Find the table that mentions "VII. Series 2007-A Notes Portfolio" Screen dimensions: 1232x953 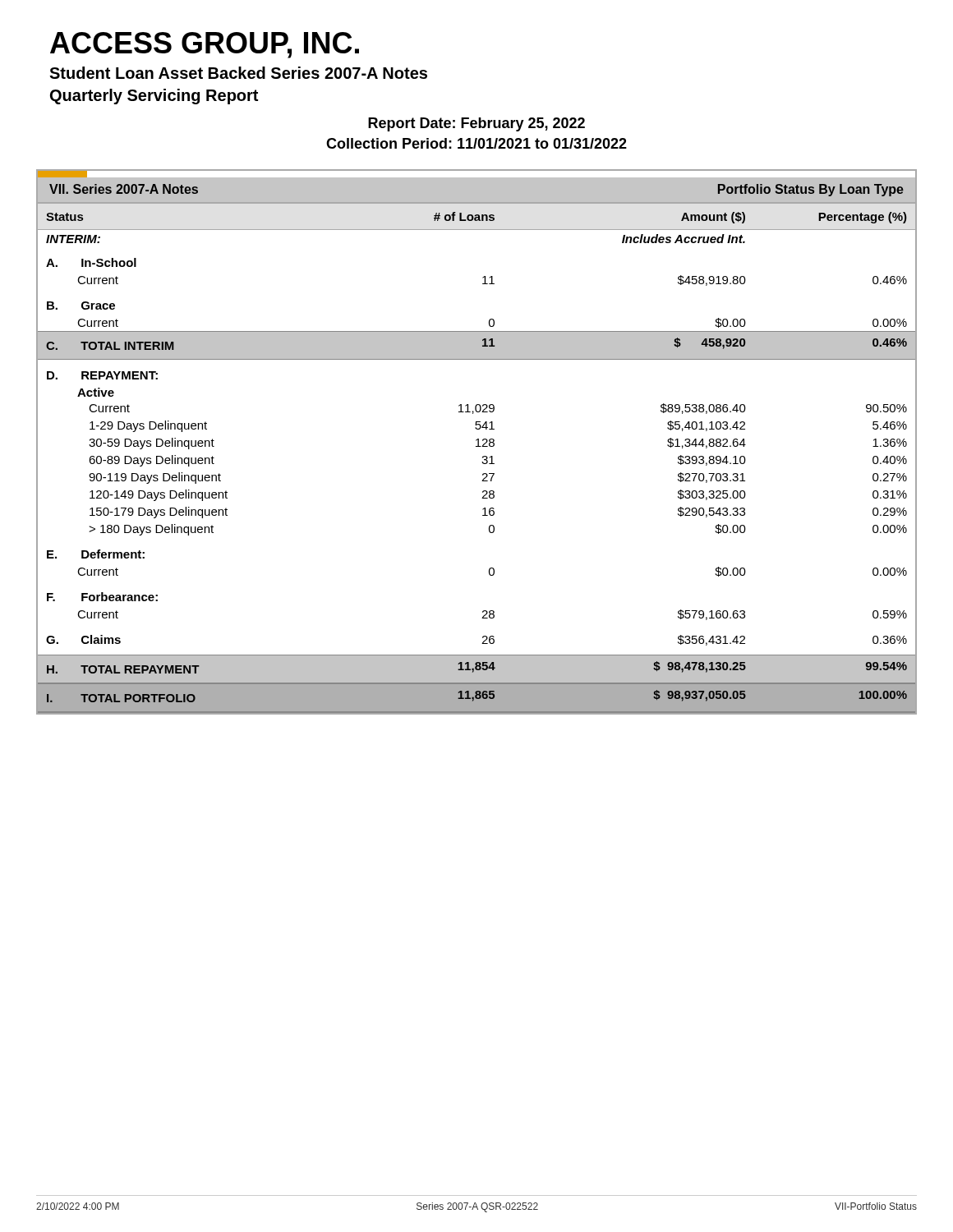click(x=476, y=445)
